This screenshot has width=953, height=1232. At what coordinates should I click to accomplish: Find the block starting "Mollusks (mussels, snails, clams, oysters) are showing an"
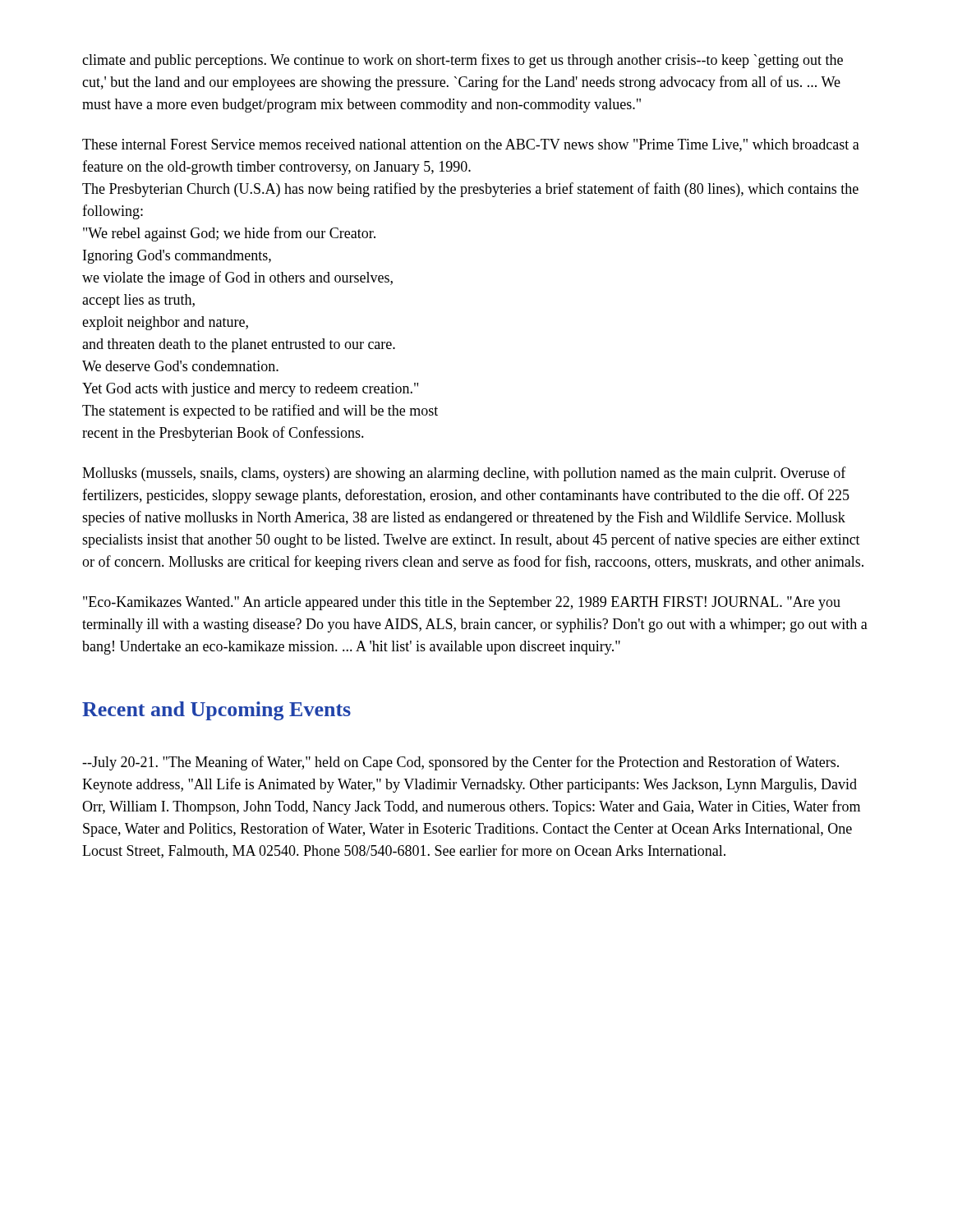473,517
